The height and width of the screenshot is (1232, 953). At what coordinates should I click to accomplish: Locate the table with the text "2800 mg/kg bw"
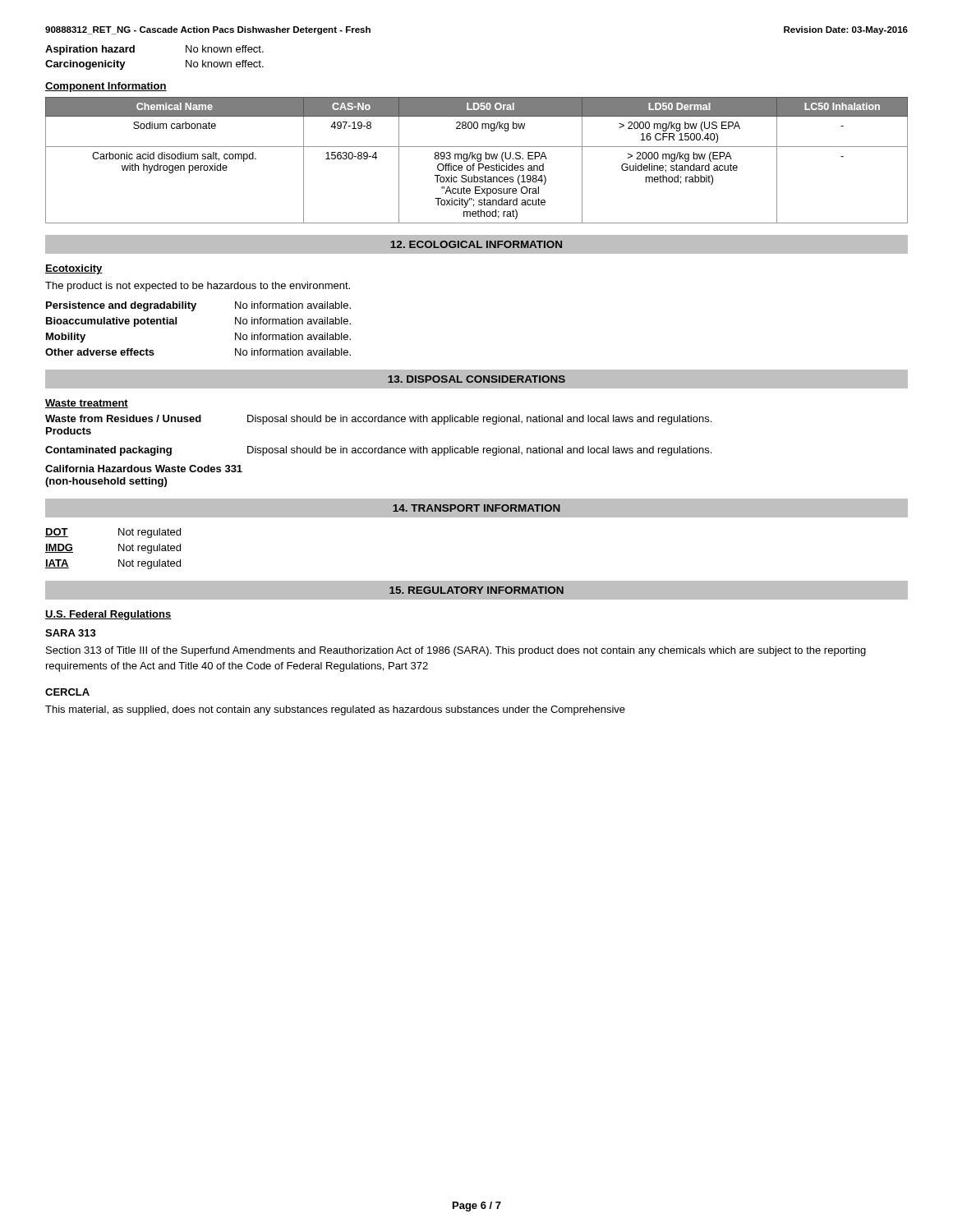tap(476, 160)
